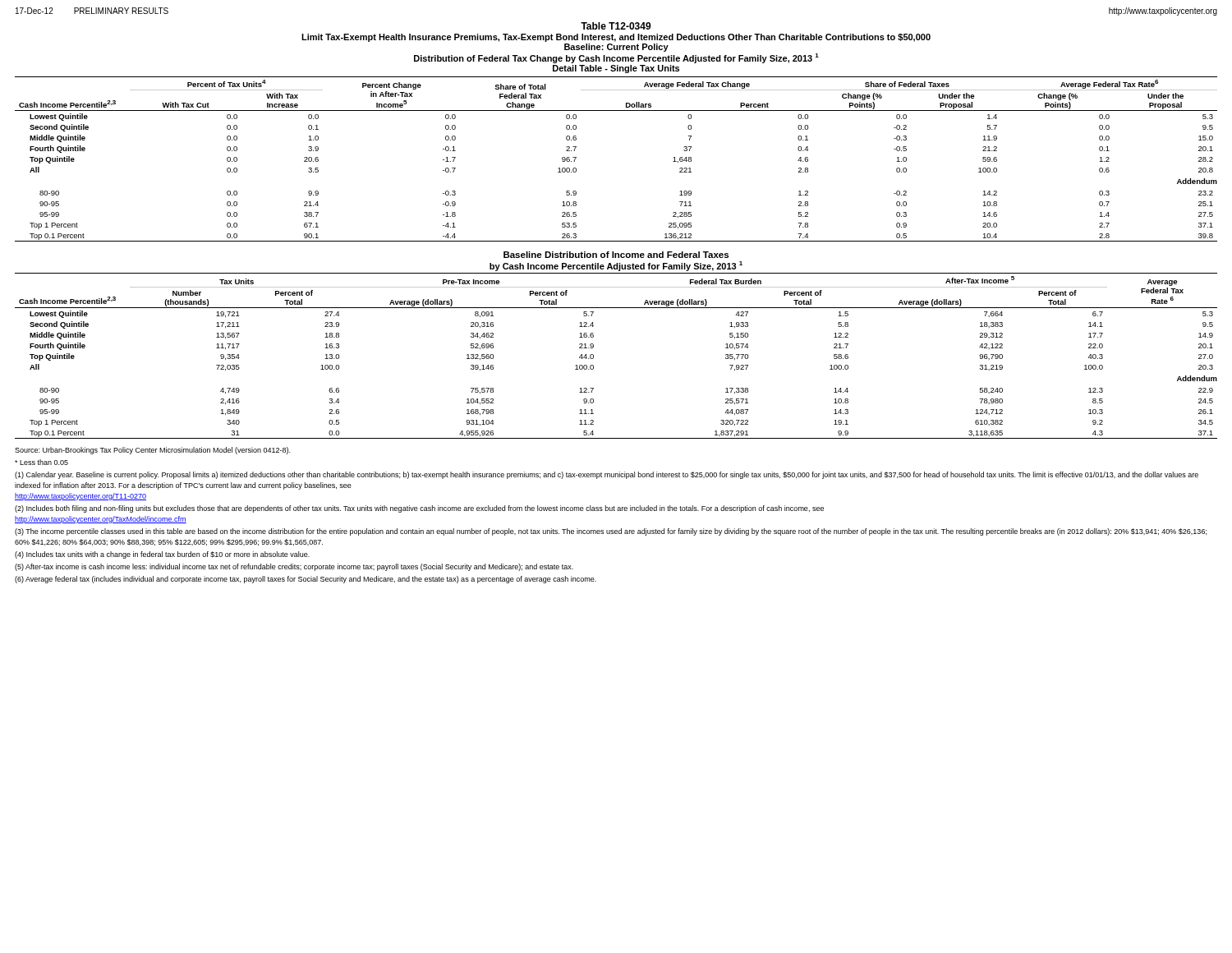
Task: Click on the text block starting "Table T12-0349 Limit Tax-Exempt Health Insurance Premiums,"
Action: (616, 47)
